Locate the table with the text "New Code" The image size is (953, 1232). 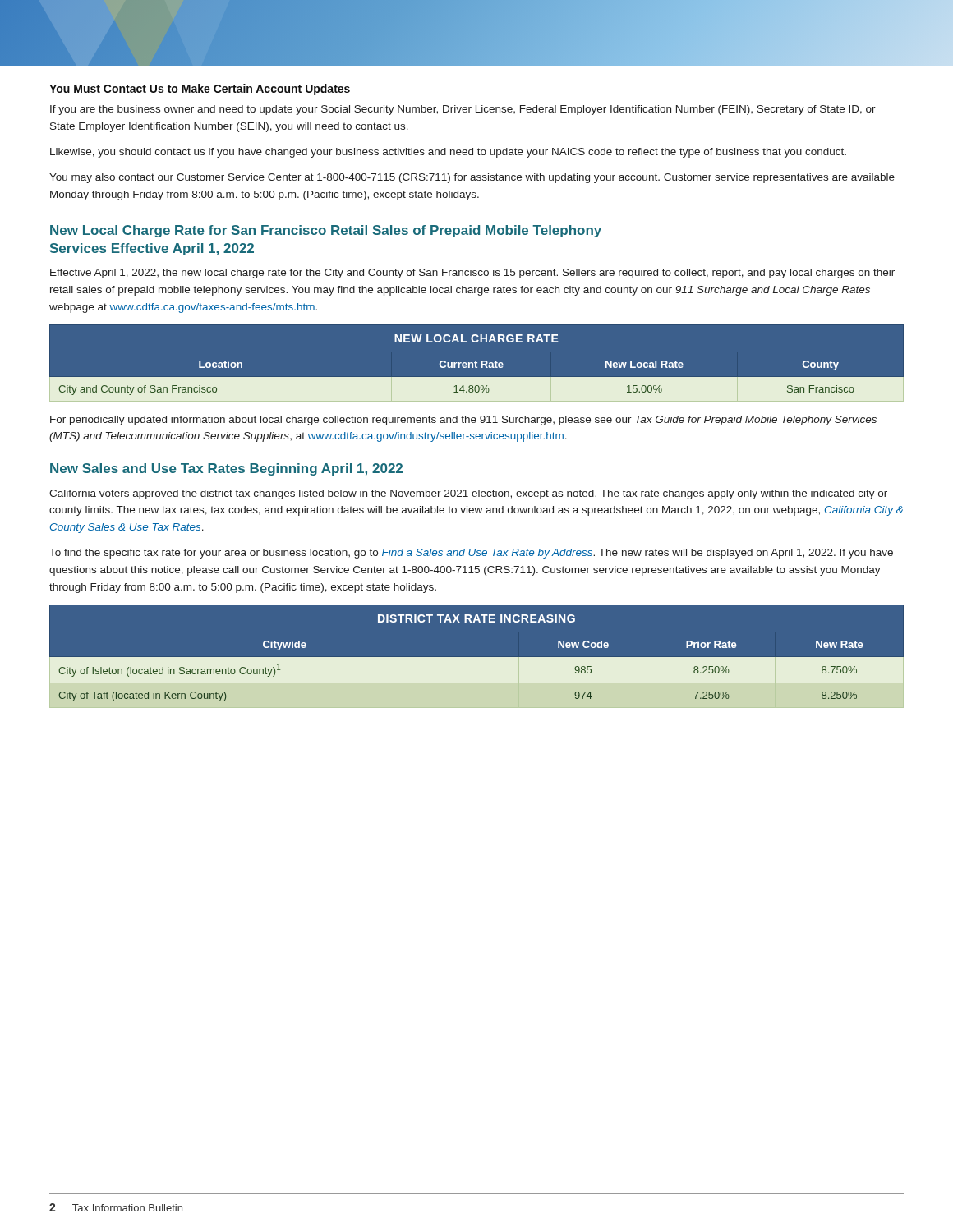pyautogui.click(x=476, y=656)
